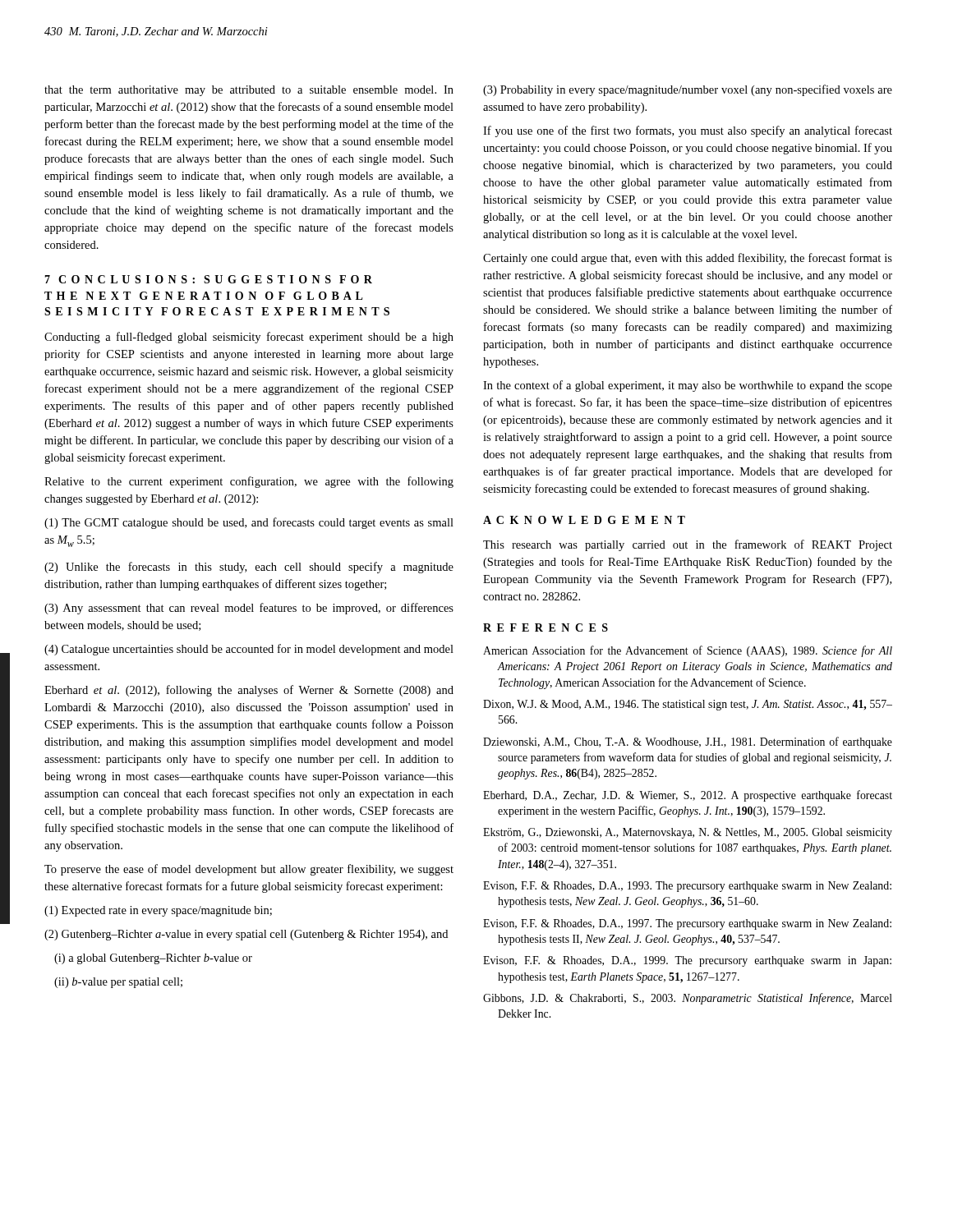Point to the block beginning "(1) Expected rate in every"
This screenshot has height=1232, width=953.
249,910
